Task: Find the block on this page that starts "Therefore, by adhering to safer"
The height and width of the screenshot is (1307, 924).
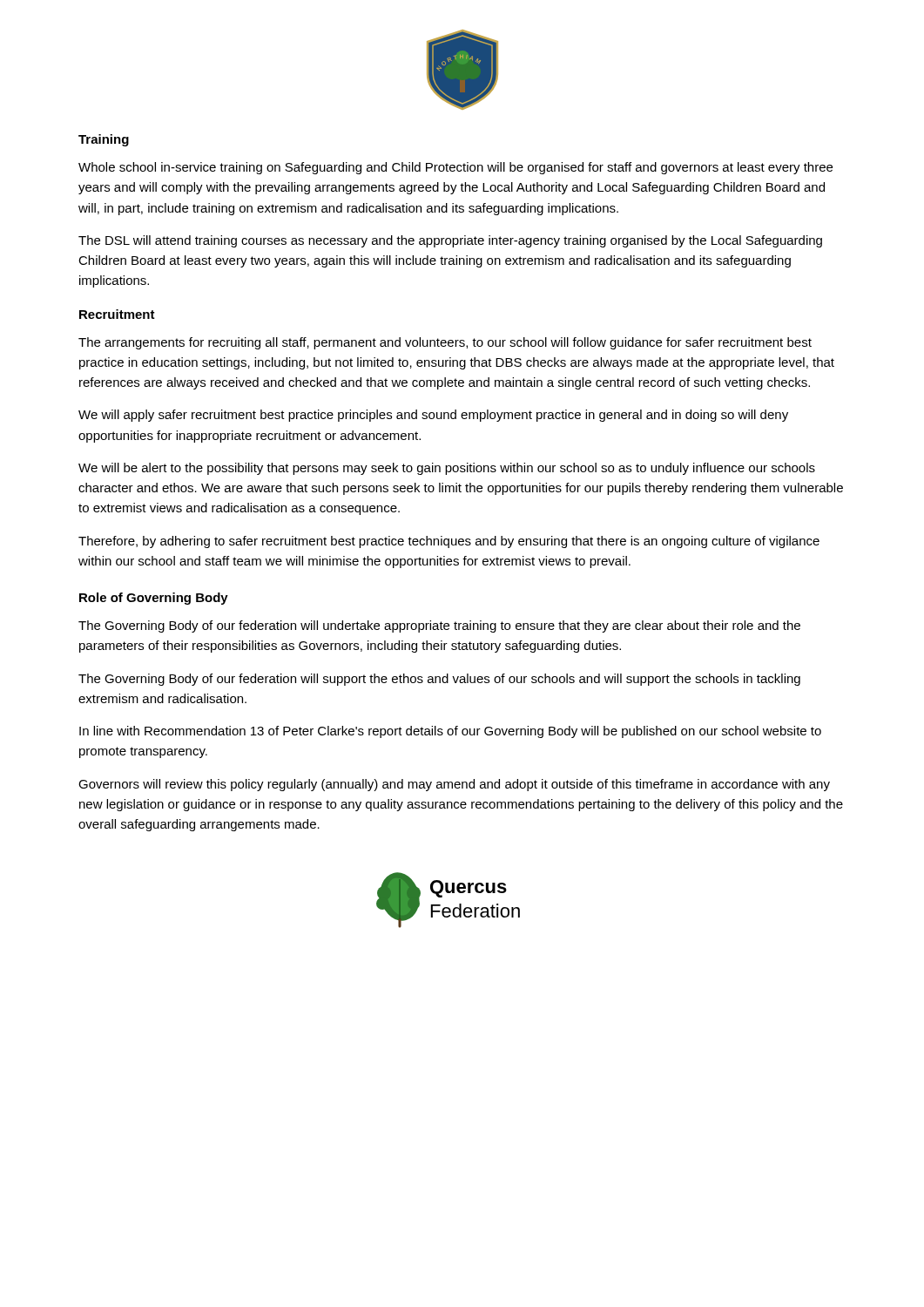Action: [x=449, y=550]
